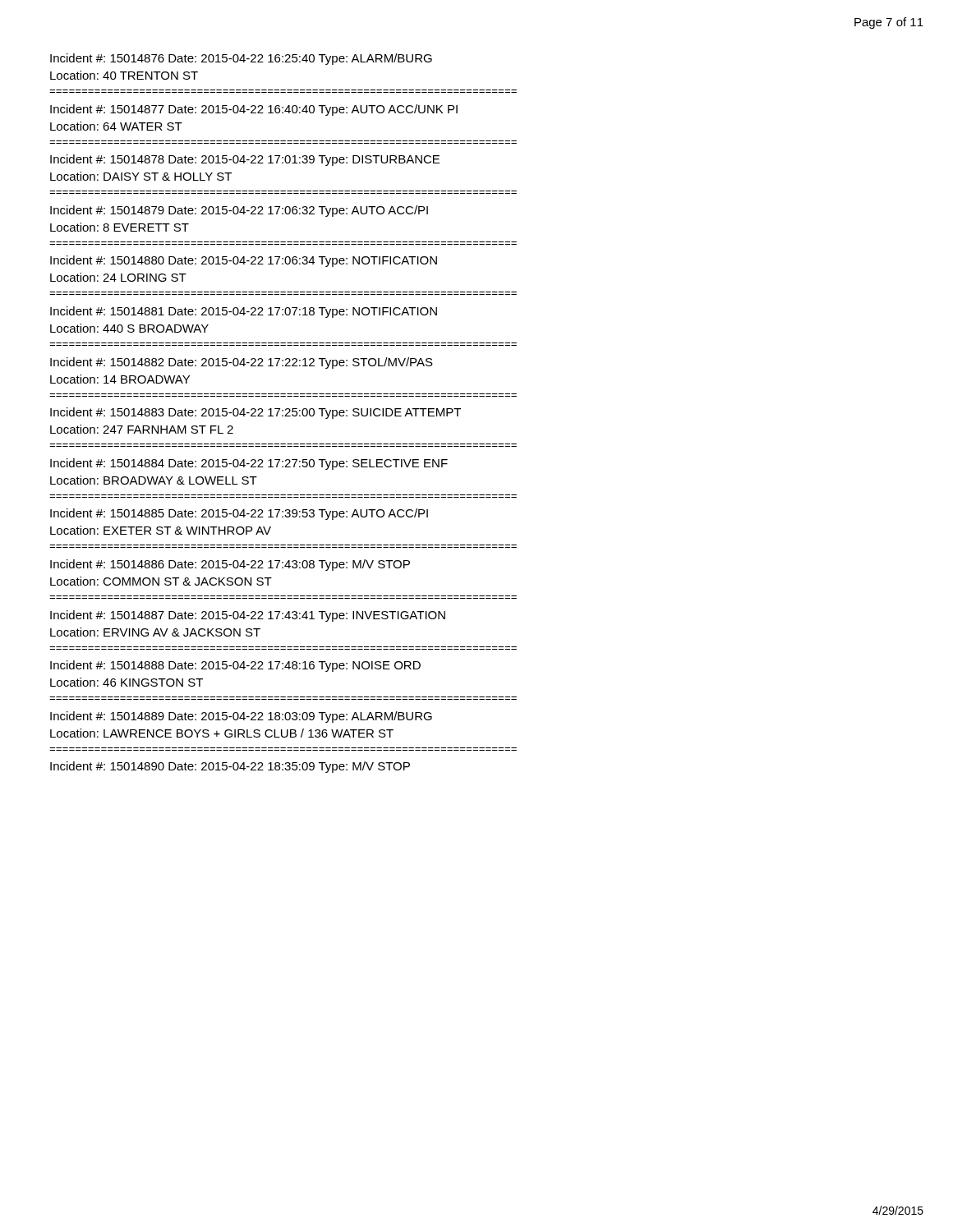
Task: Find the text block with the text "Incident #: 15014885 Date: 2015-04-22"
Action: click(239, 514)
